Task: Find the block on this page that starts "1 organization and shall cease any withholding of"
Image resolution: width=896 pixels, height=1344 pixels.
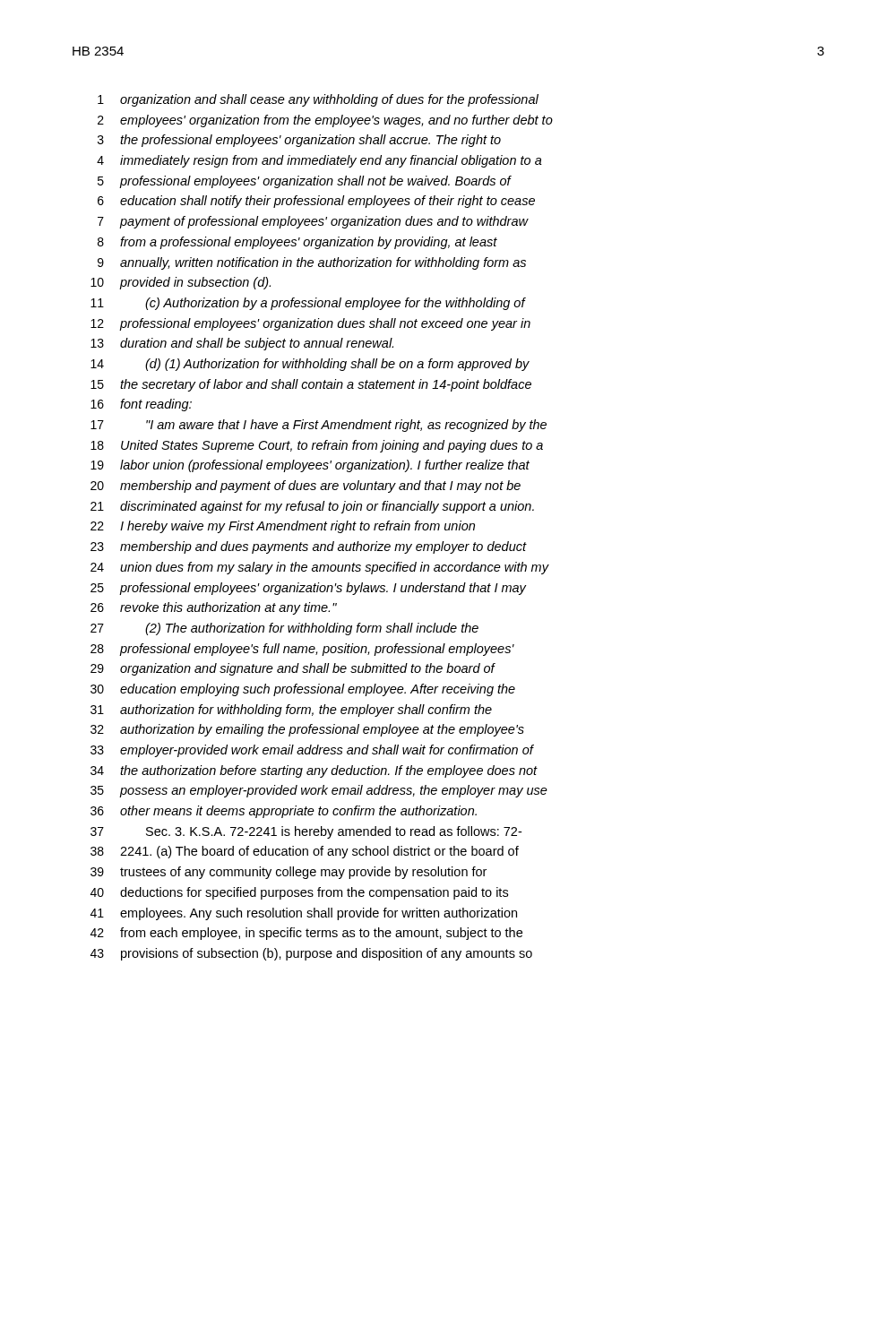Action: 457,527
